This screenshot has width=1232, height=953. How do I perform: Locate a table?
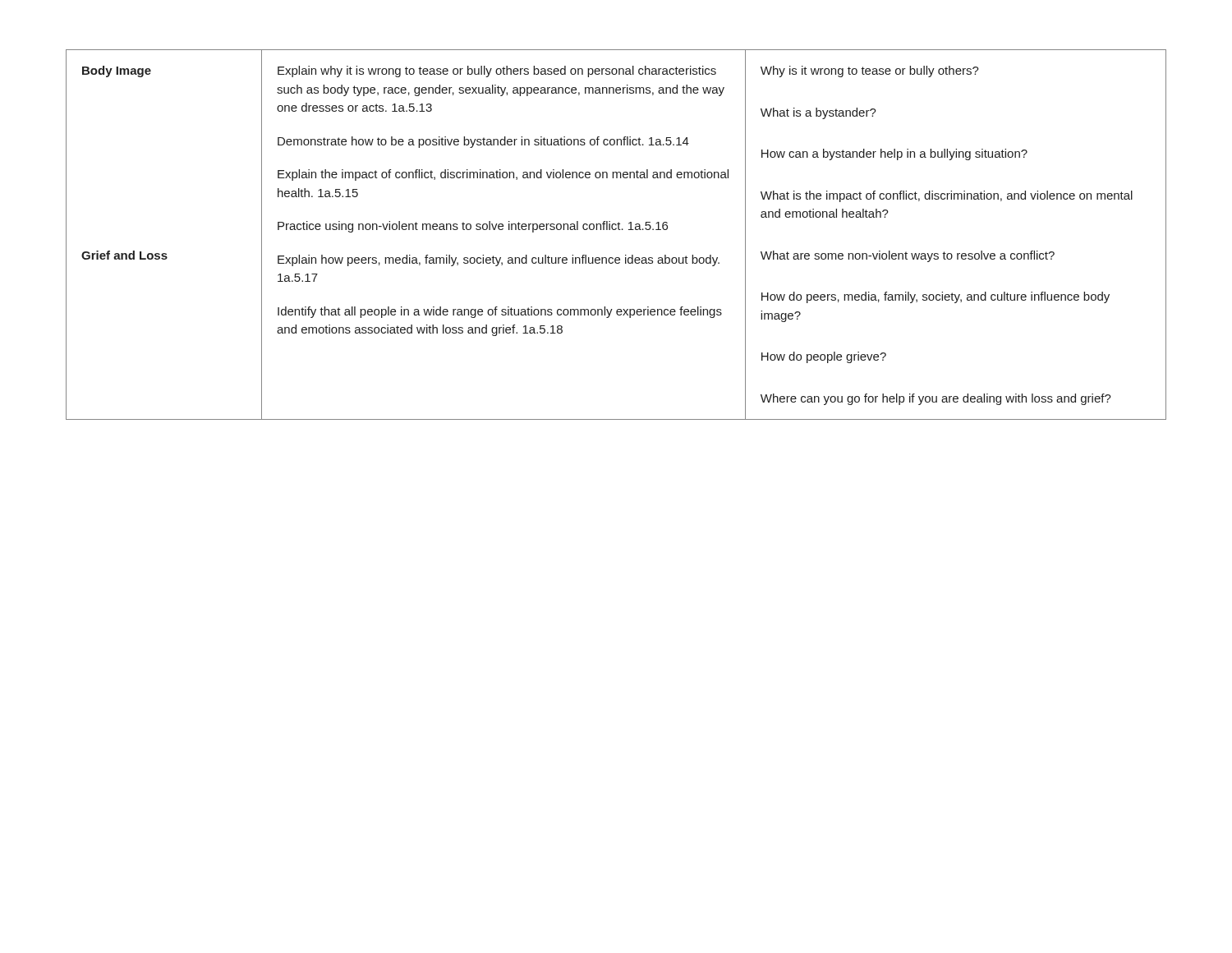pos(616,235)
